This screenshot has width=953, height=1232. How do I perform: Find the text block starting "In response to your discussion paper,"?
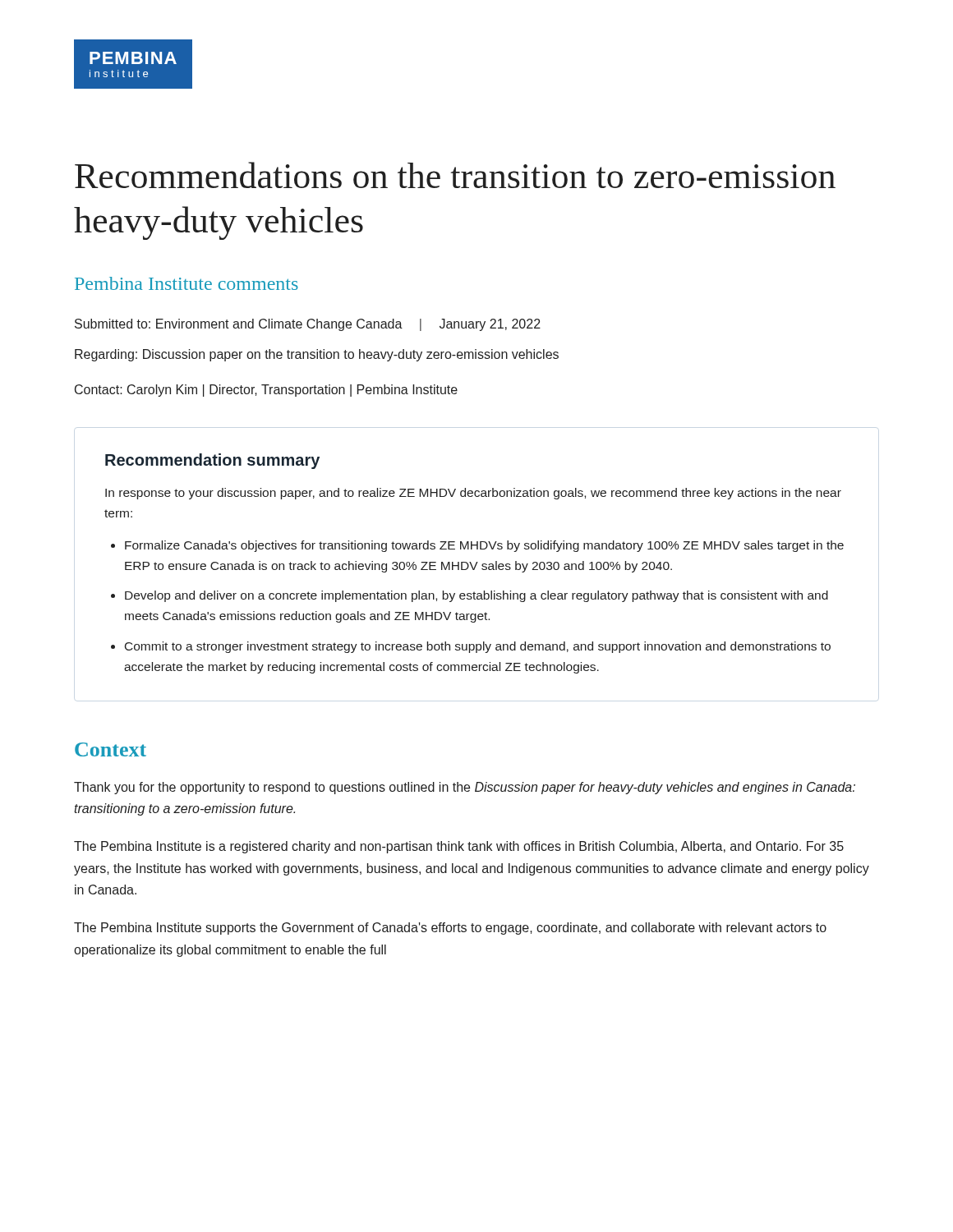click(476, 503)
